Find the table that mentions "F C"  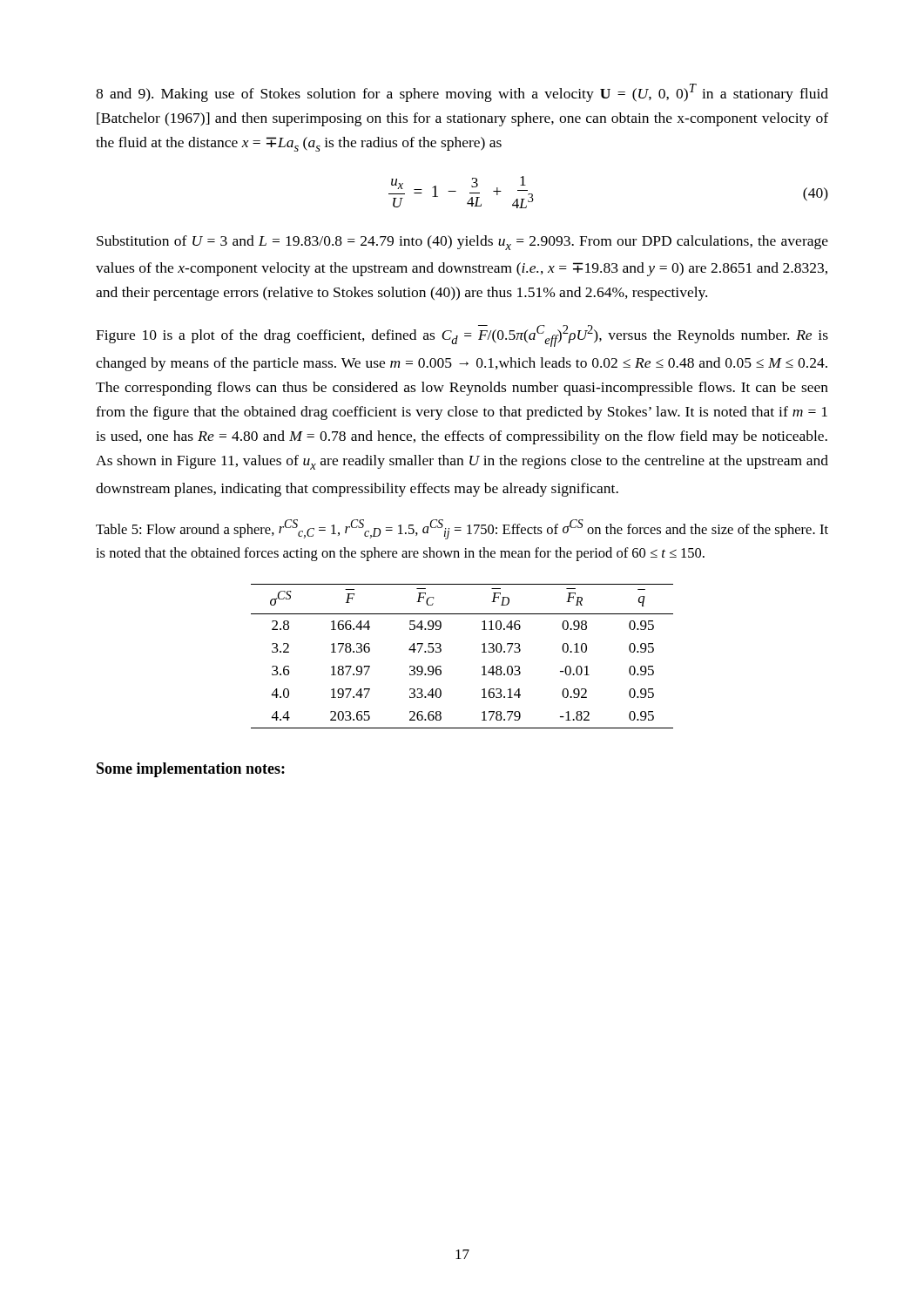462,656
